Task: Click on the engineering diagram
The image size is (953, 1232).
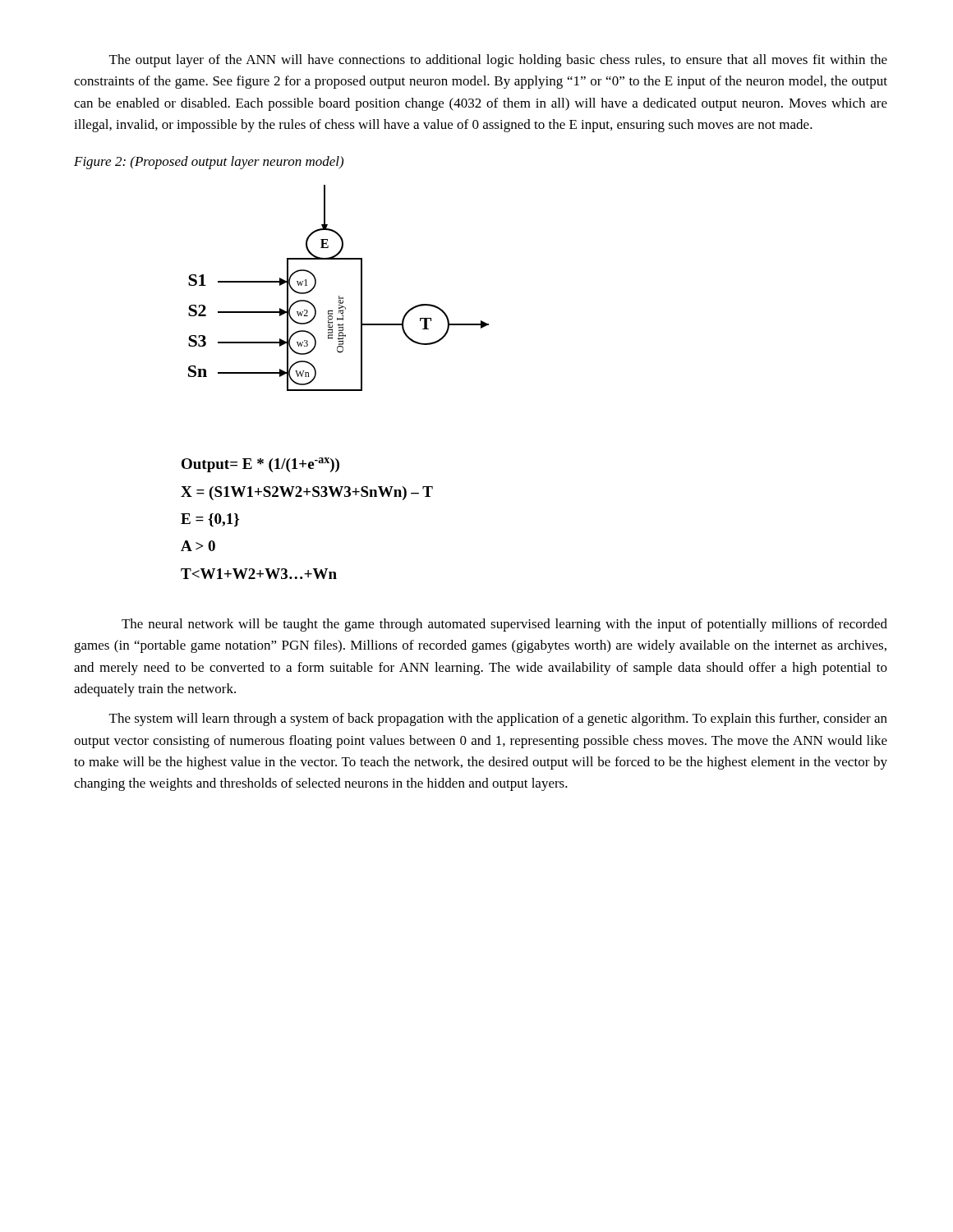Action: pyautogui.click(x=505, y=314)
